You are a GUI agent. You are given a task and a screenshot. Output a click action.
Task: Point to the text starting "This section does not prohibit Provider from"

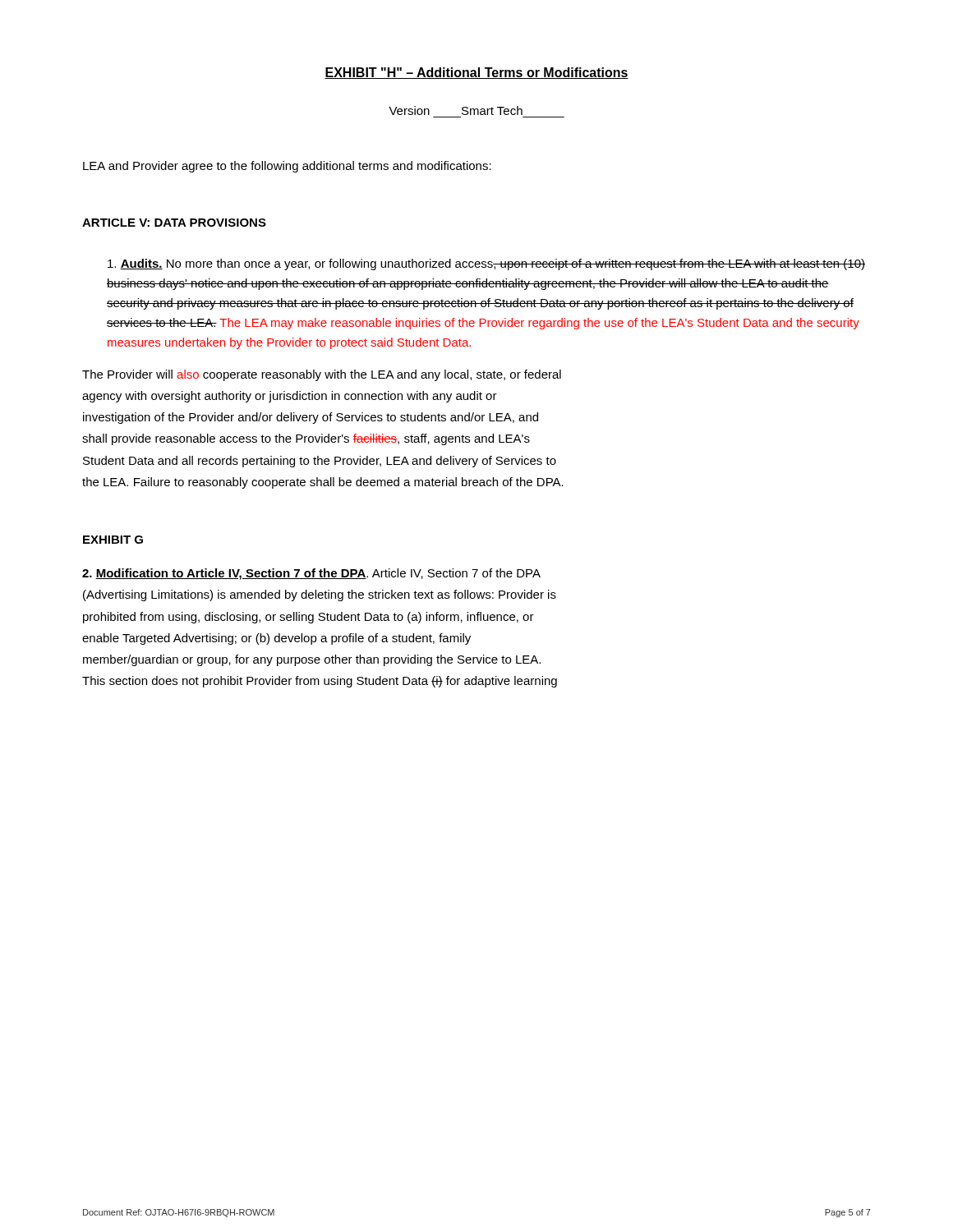(320, 681)
